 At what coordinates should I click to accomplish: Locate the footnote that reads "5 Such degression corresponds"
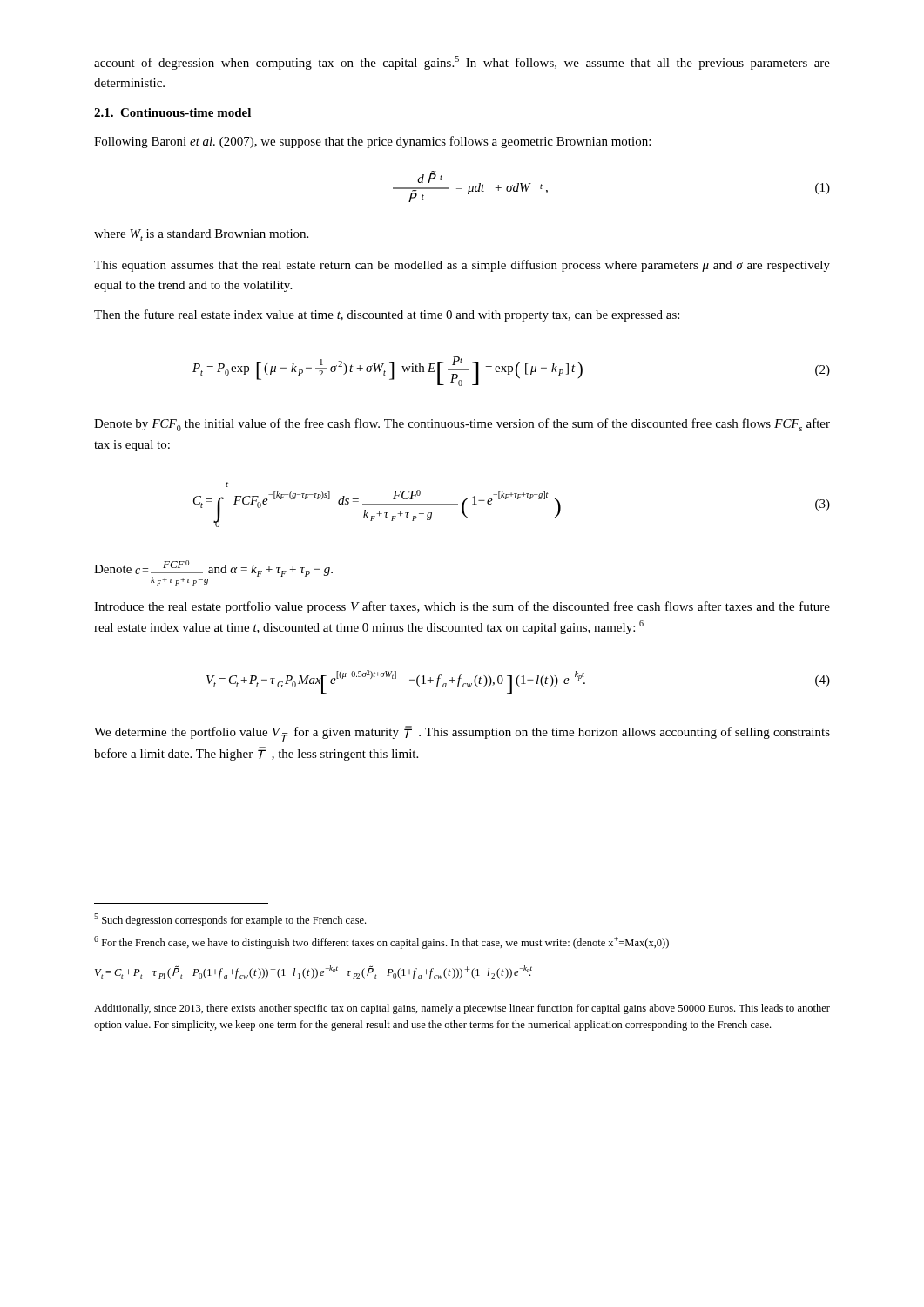pyautogui.click(x=230, y=919)
